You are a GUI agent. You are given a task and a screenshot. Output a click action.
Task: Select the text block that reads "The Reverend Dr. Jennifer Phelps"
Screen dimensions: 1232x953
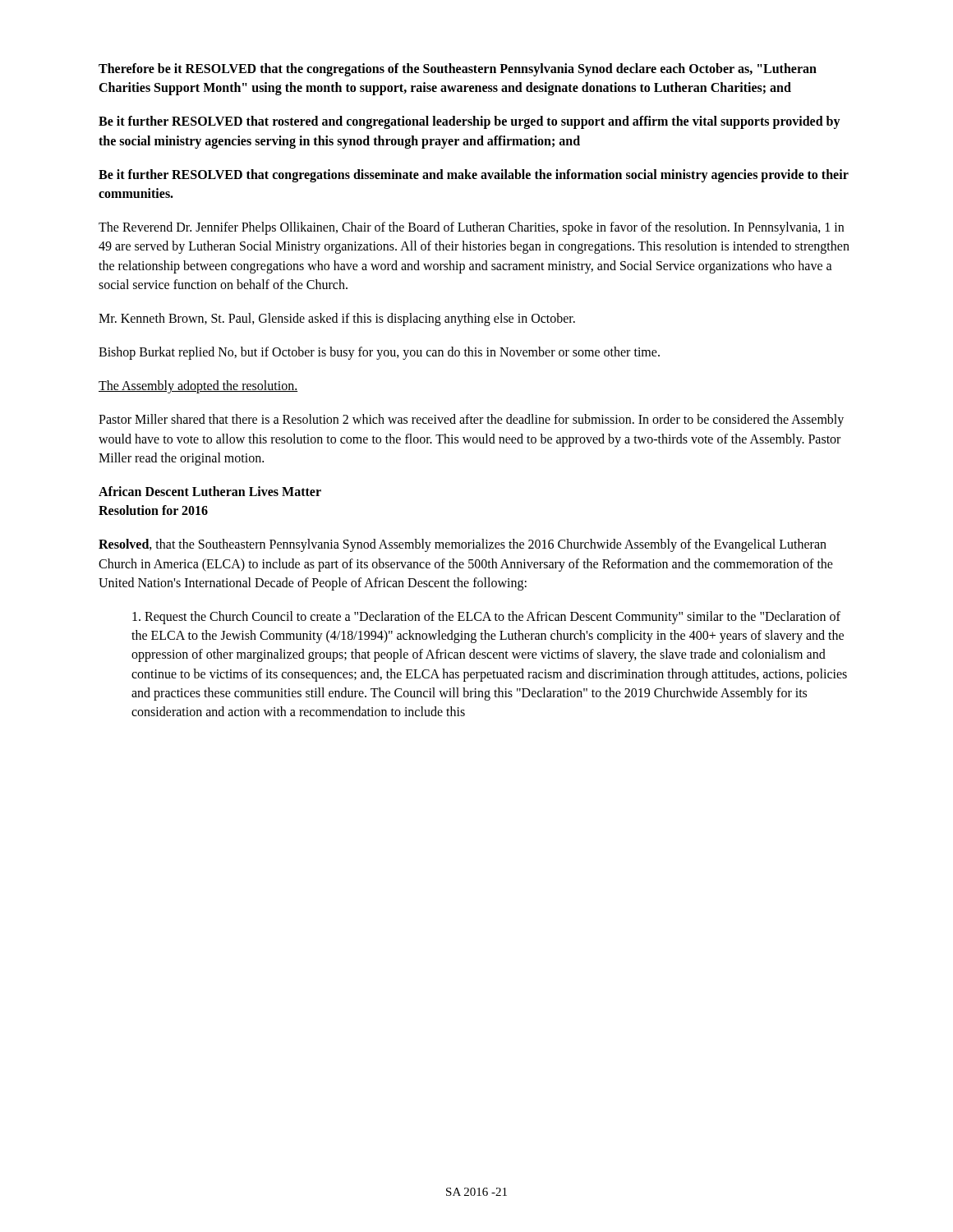click(x=474, y=256)
